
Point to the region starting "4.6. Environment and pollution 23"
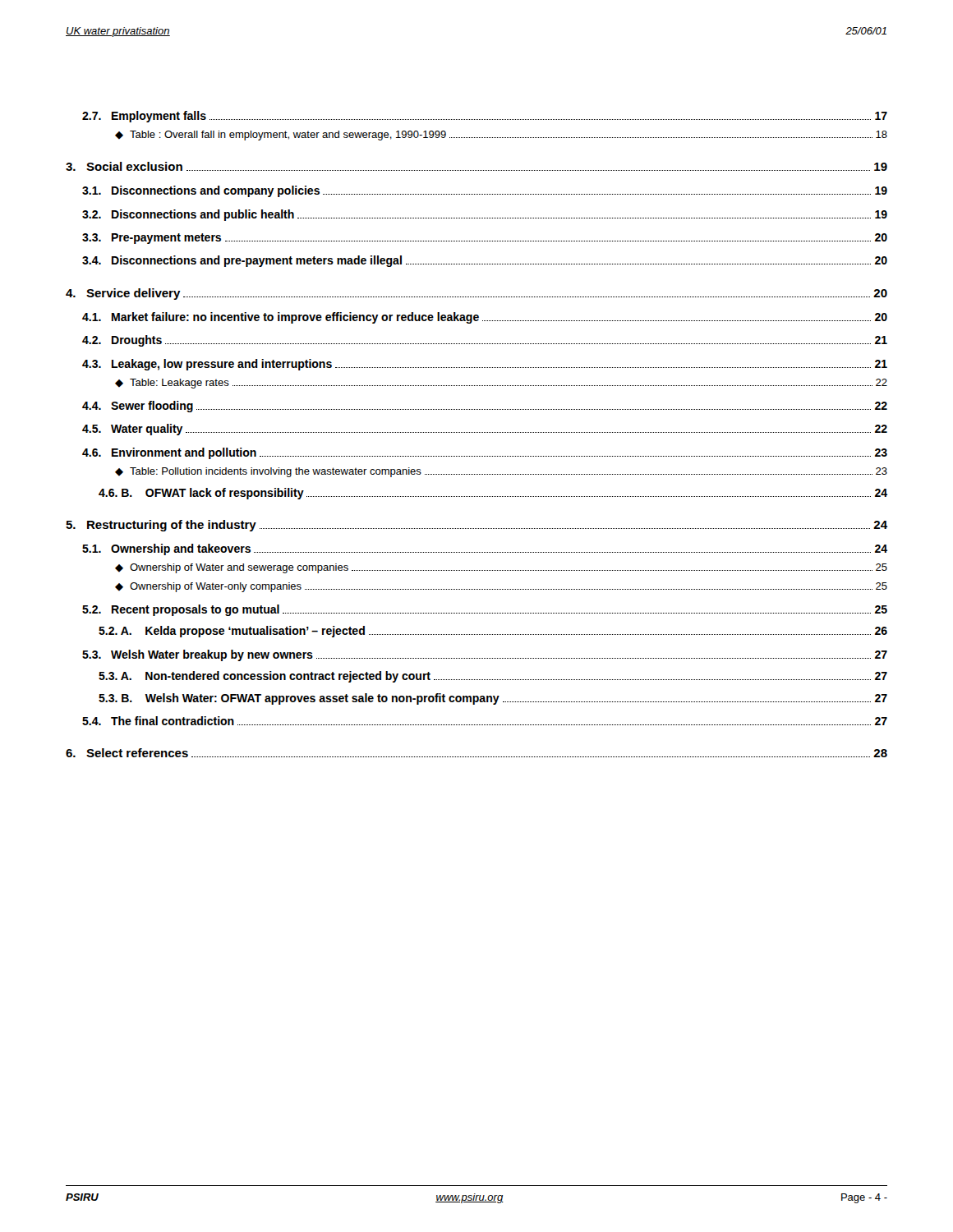(485, 452)
